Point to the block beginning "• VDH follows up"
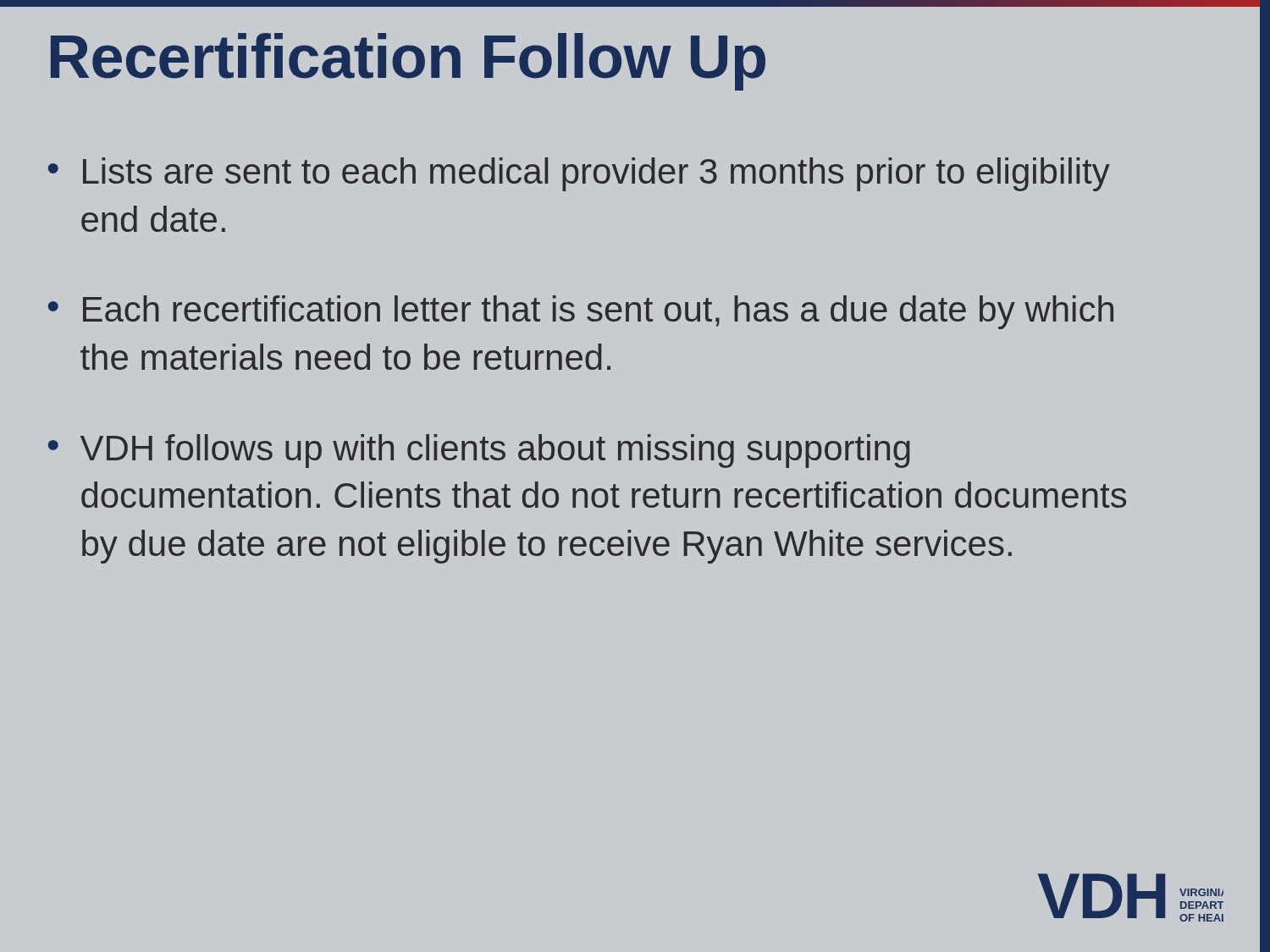The image size is (1270, 952). (605, 497)
